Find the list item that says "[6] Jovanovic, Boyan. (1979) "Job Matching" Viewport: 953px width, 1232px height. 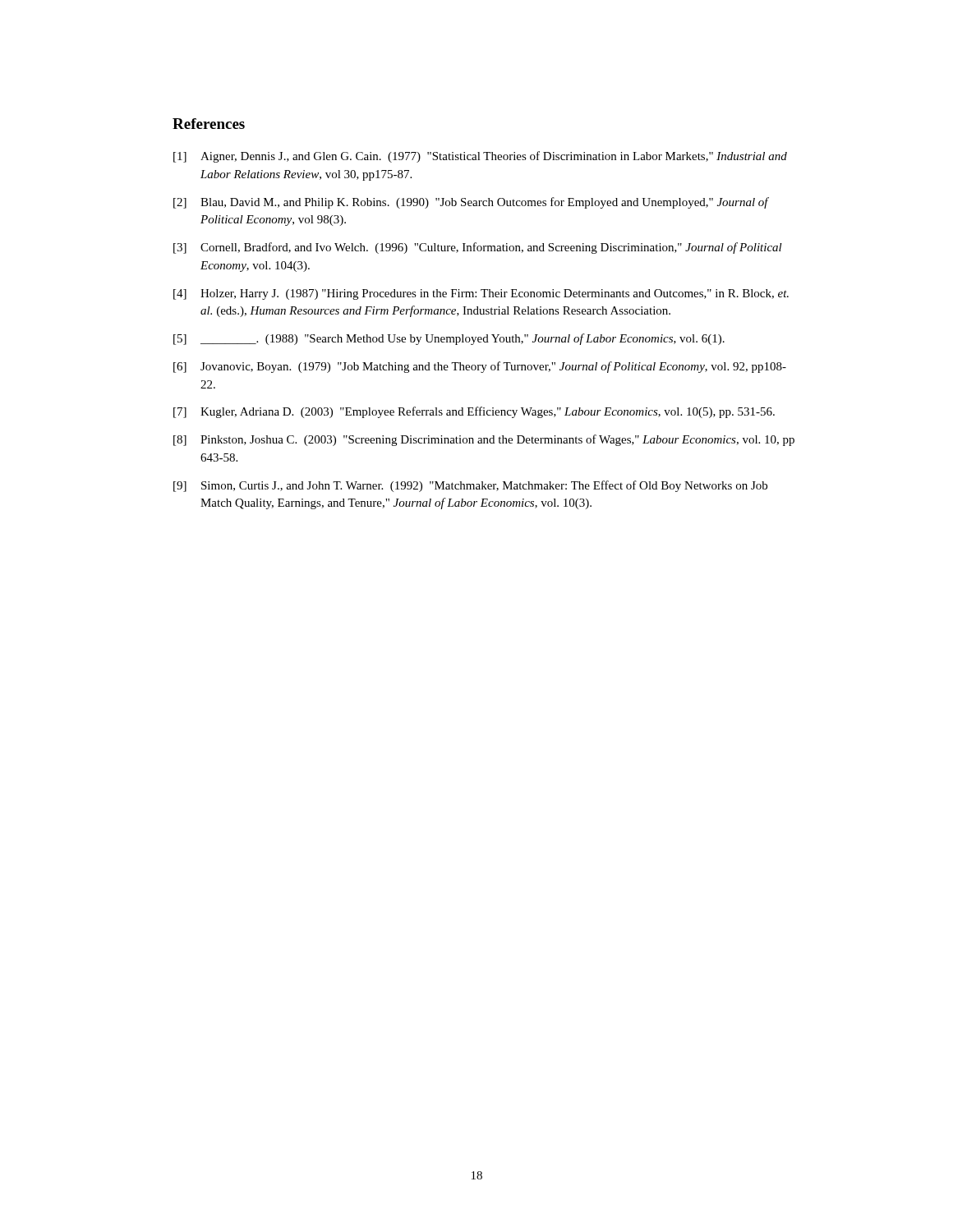point(485,376)
